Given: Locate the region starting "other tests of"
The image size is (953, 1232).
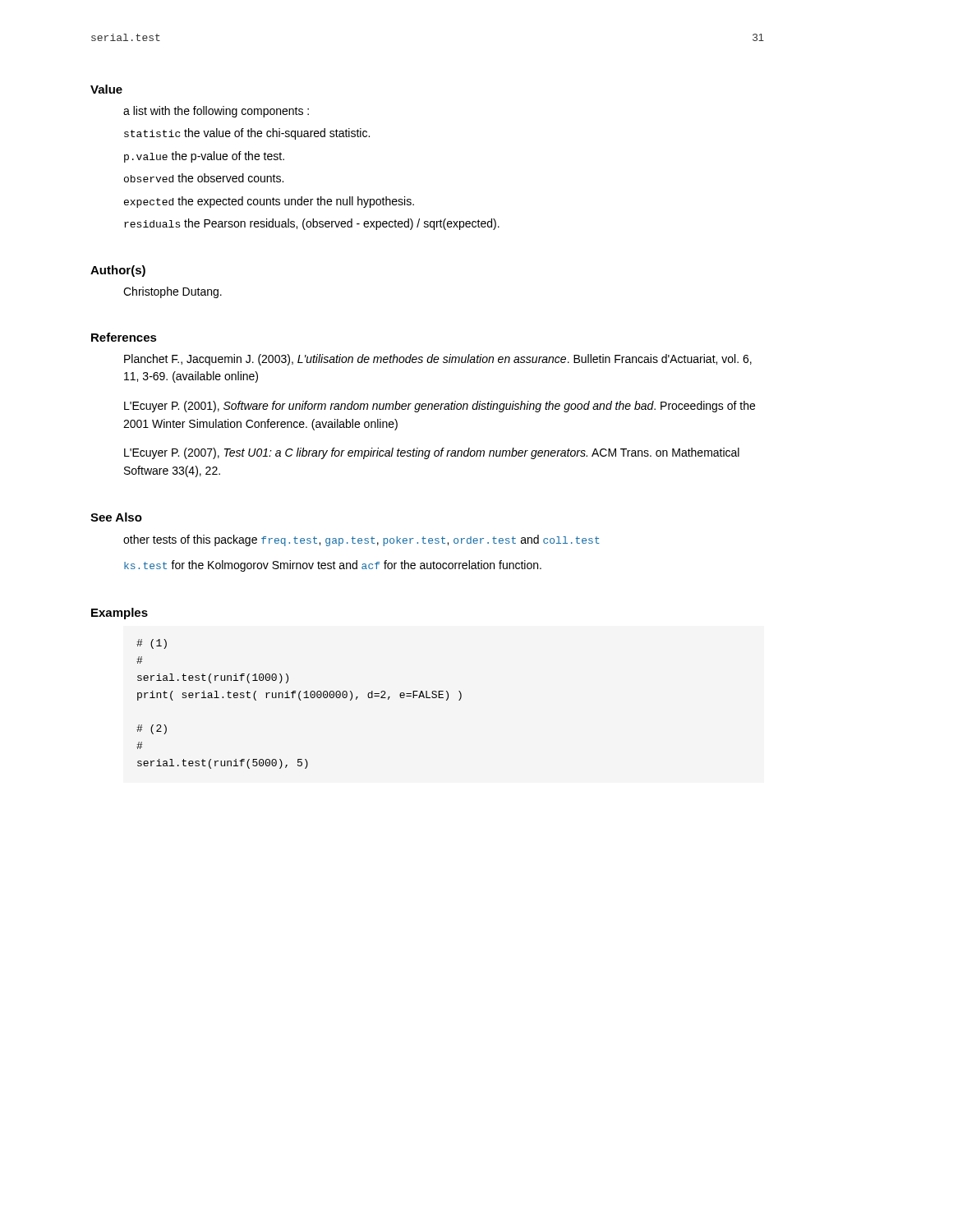Looking at the screenshot, I should (x=362, y=540).
